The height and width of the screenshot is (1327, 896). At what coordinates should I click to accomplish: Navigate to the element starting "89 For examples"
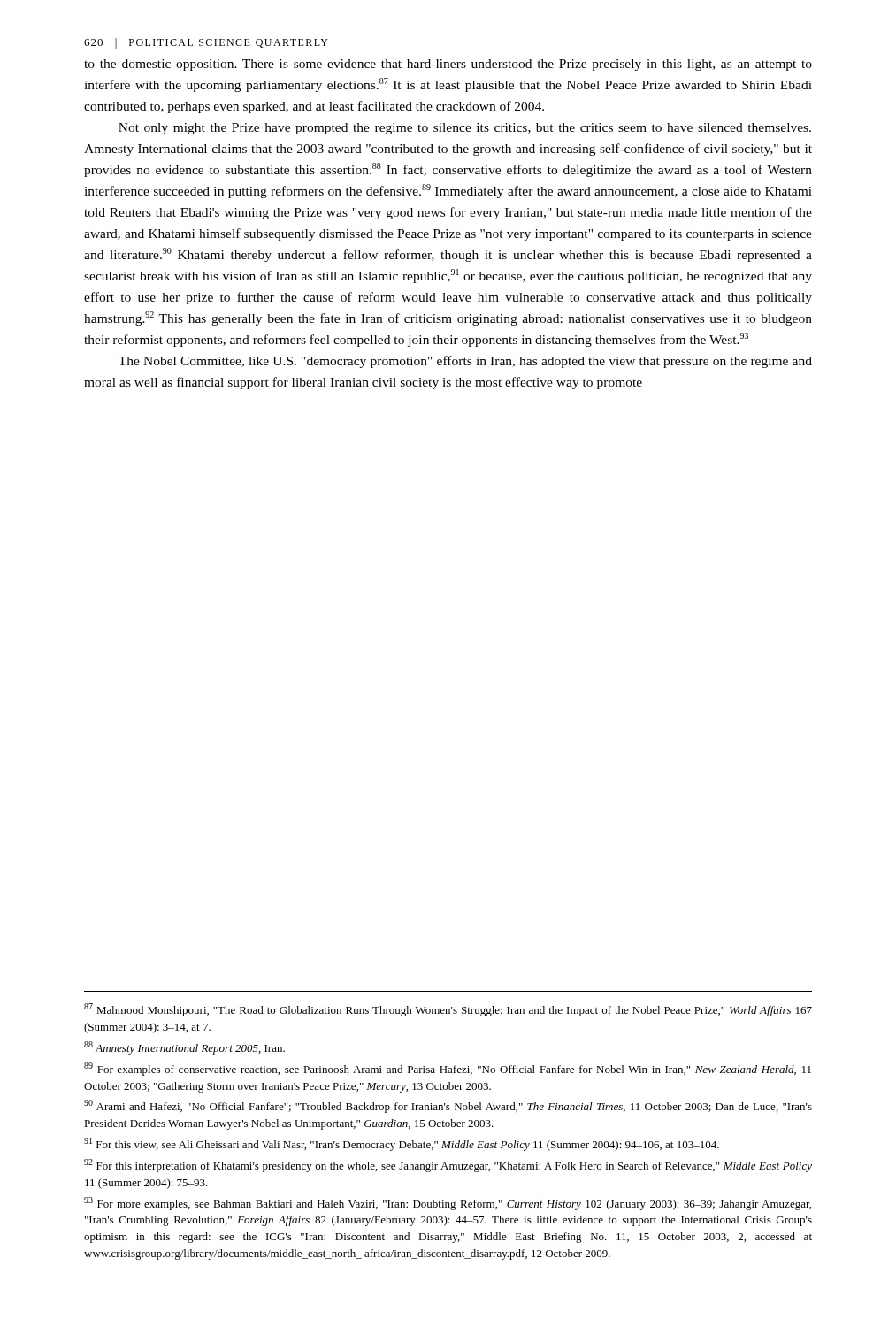[x=448, y=1077]
